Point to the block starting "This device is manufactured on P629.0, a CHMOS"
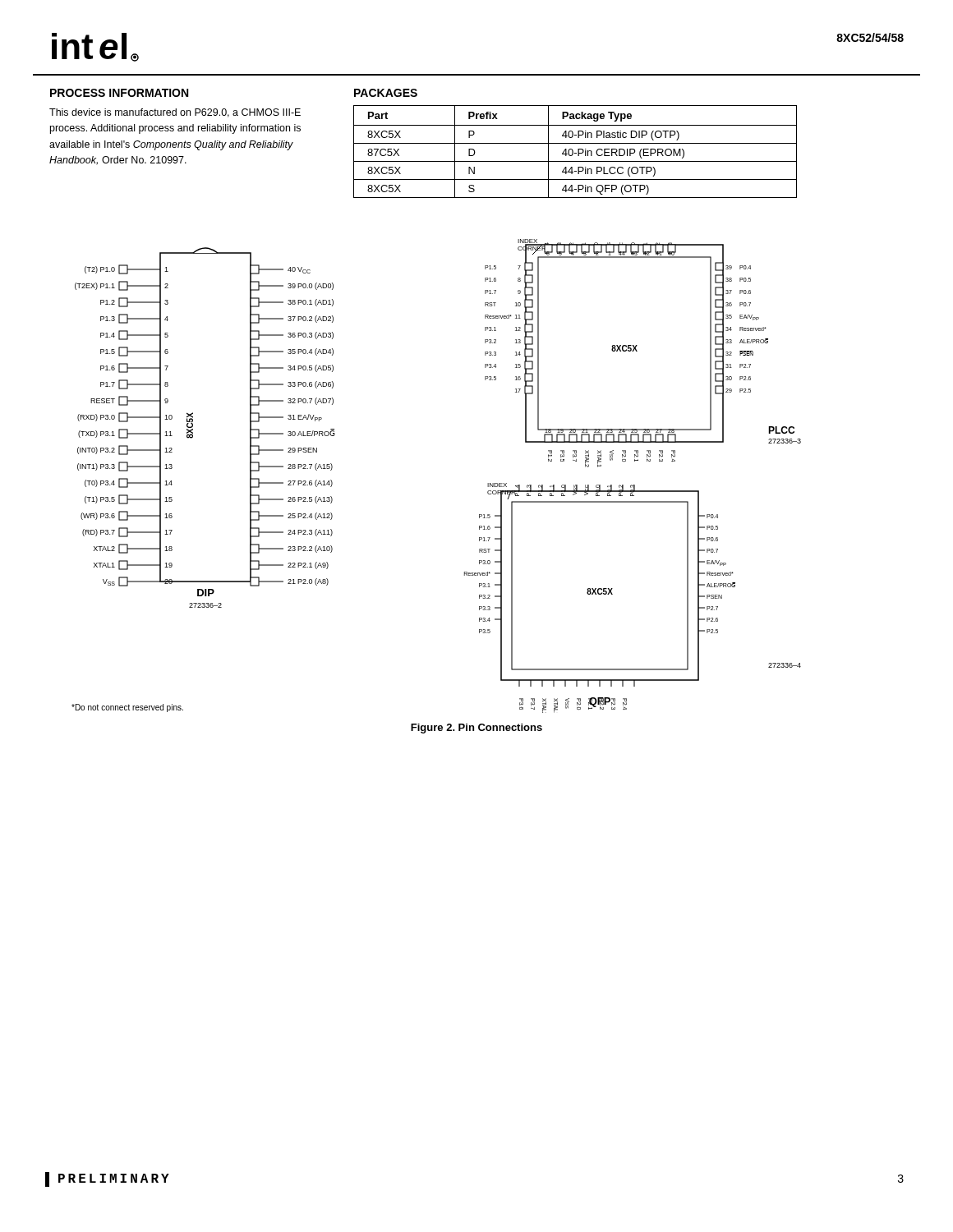The width and height of the screenshot is (953, 1232). click(x=175, y=136)
